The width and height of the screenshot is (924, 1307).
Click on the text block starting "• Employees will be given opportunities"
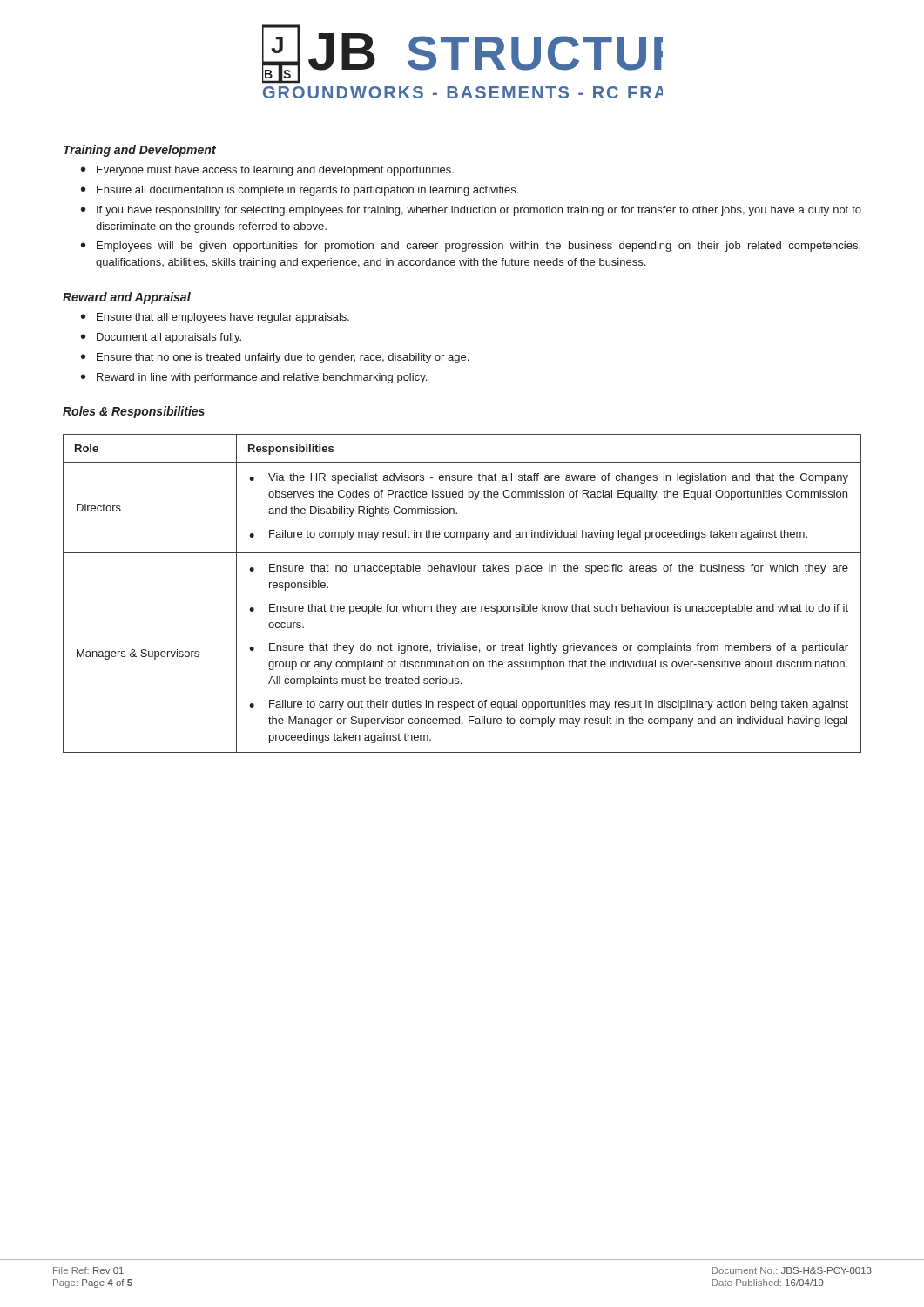point(471,255)
